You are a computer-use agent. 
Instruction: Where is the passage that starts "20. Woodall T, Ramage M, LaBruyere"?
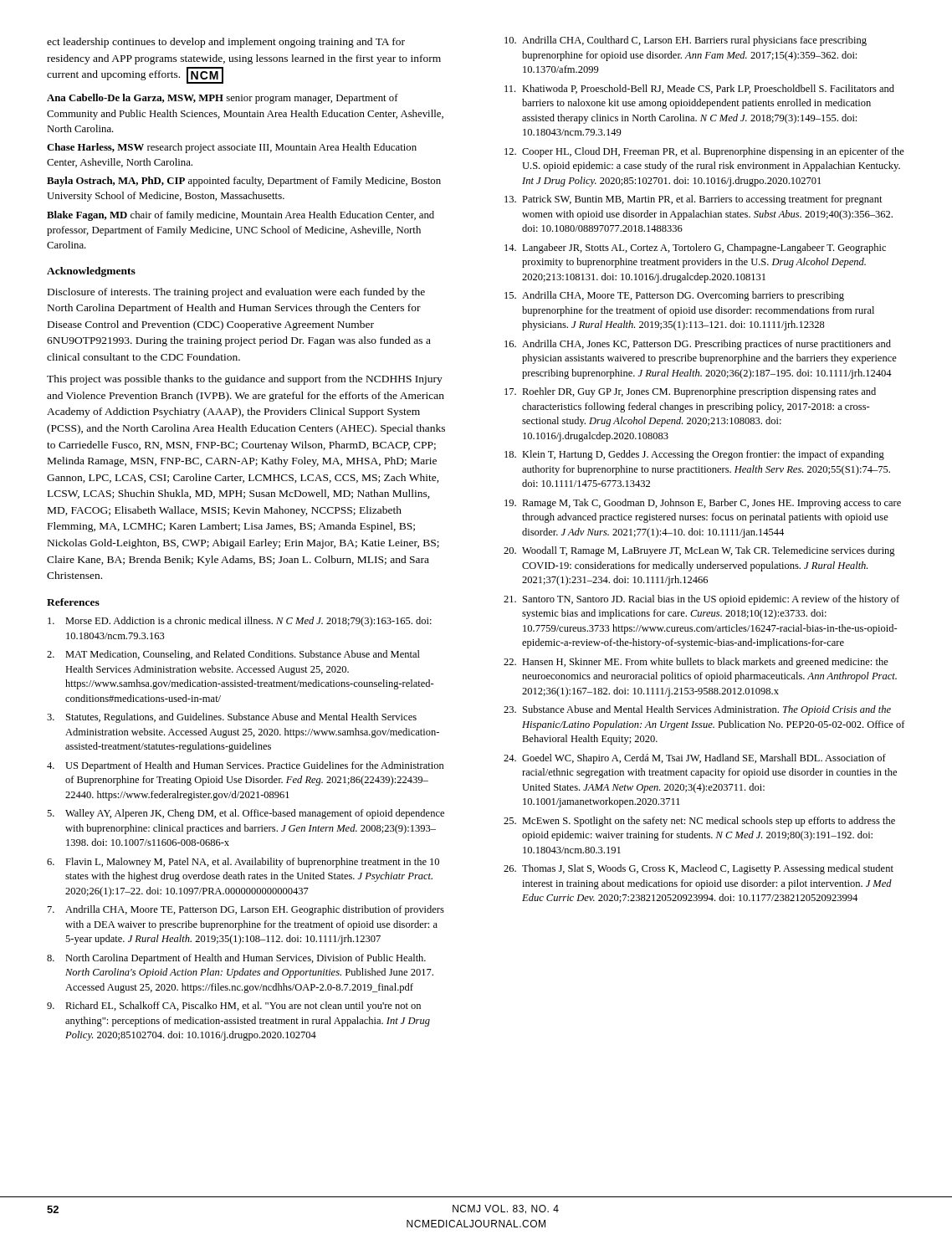(704, 566)
